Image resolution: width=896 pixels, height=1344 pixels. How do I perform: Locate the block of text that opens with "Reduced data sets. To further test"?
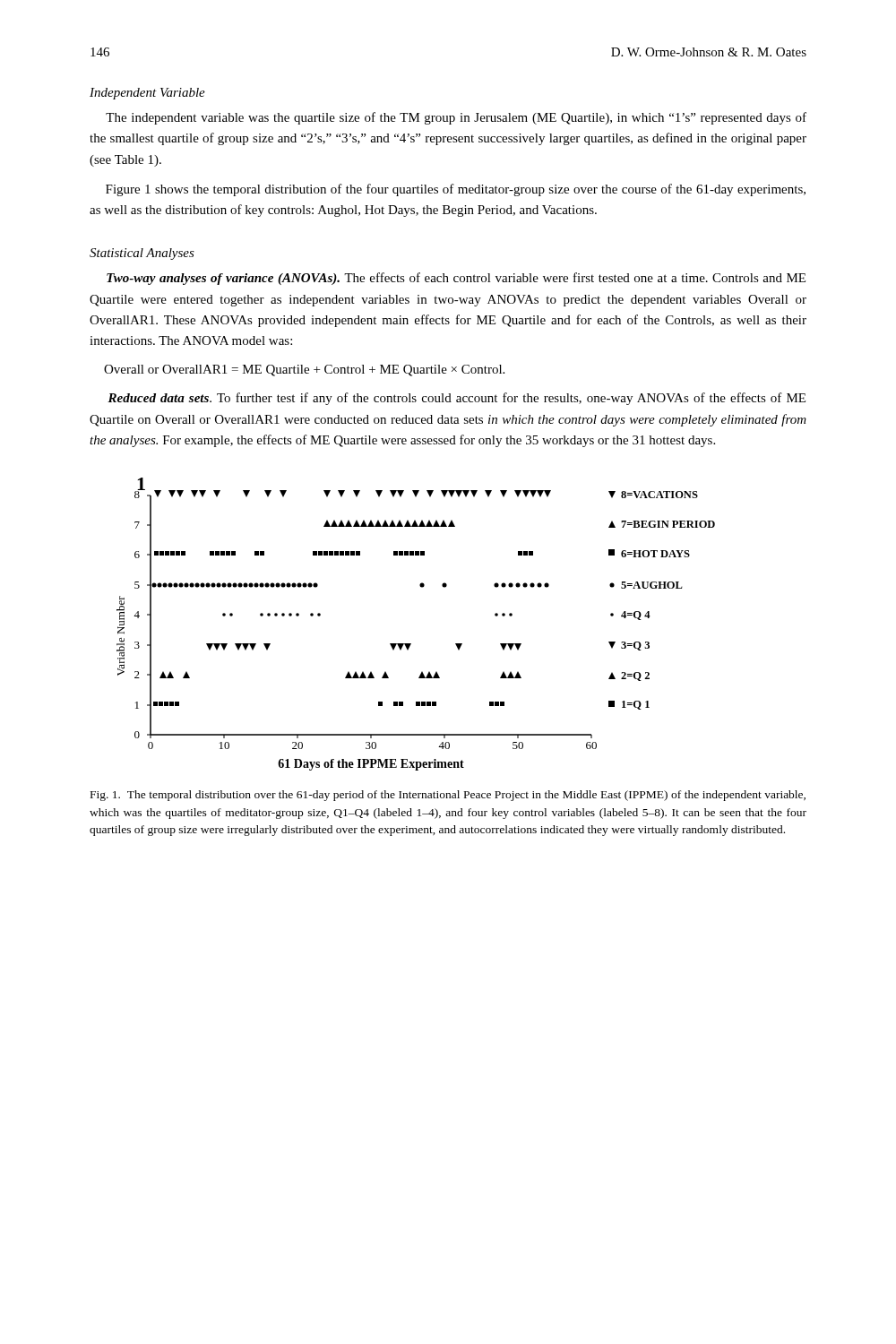coord(448,419)
